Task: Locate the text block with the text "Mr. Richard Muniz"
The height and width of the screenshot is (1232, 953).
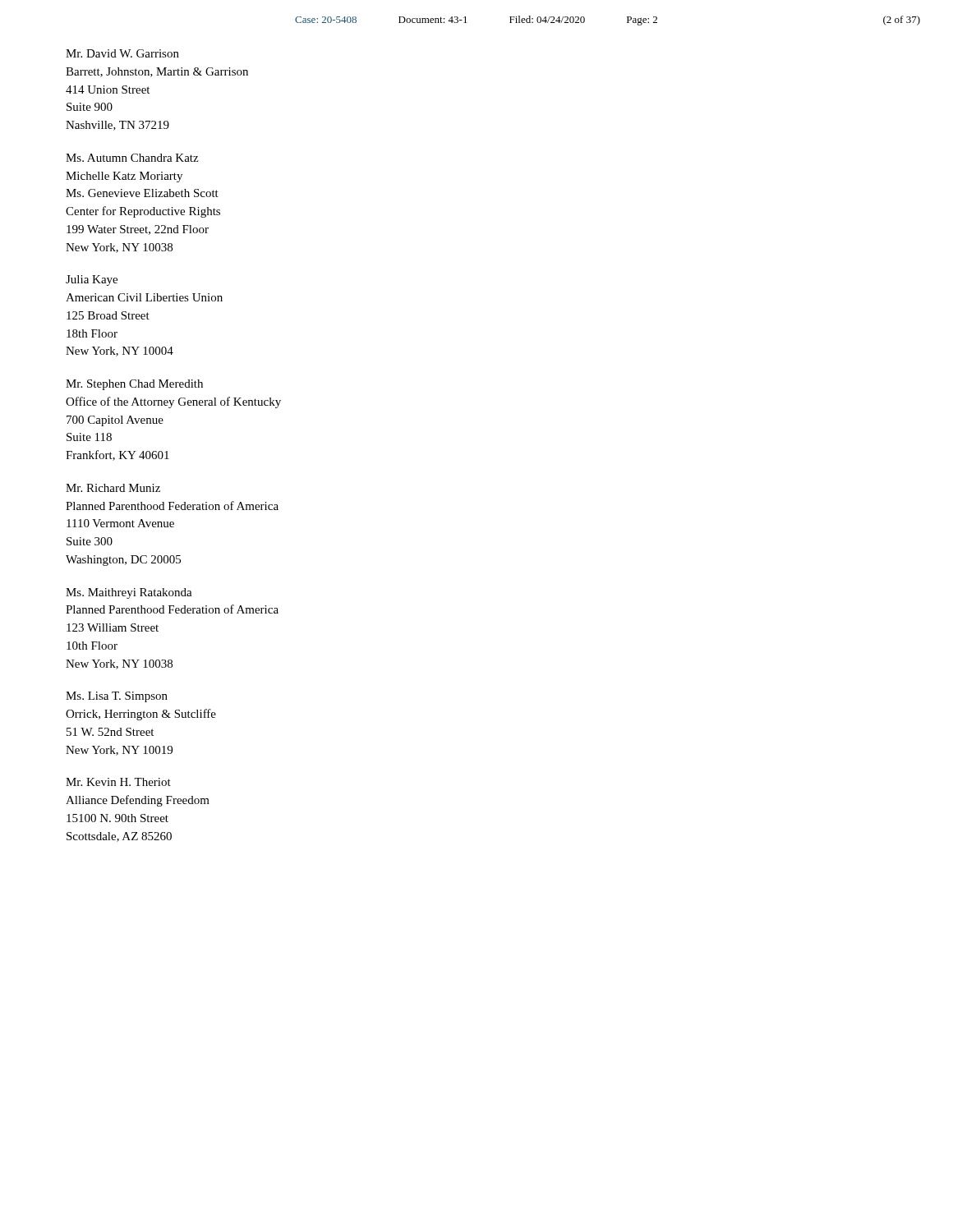Action: (172, 523)
